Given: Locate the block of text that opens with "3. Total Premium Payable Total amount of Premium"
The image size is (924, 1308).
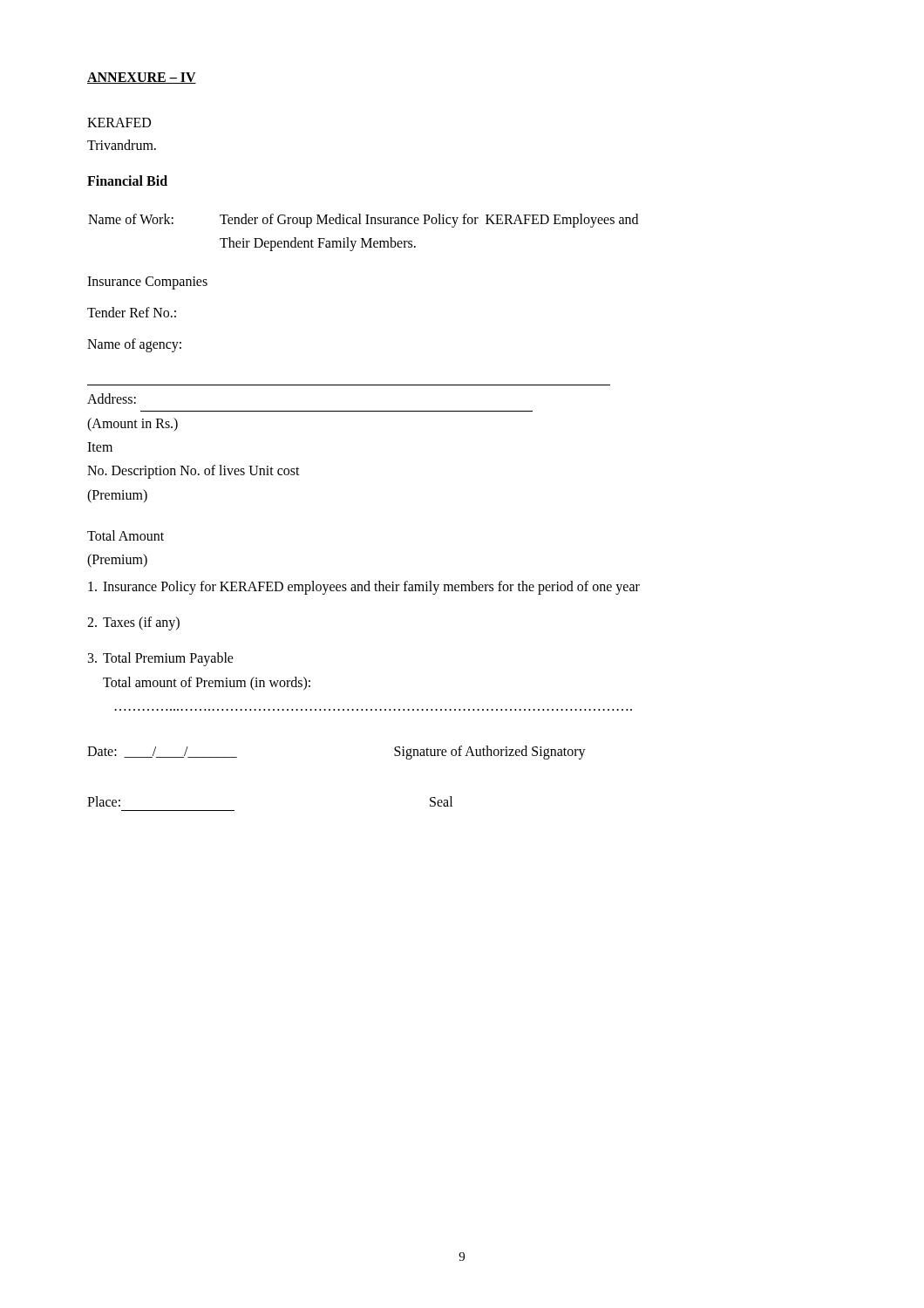Looking at the screenshot, I should point(161,659).
